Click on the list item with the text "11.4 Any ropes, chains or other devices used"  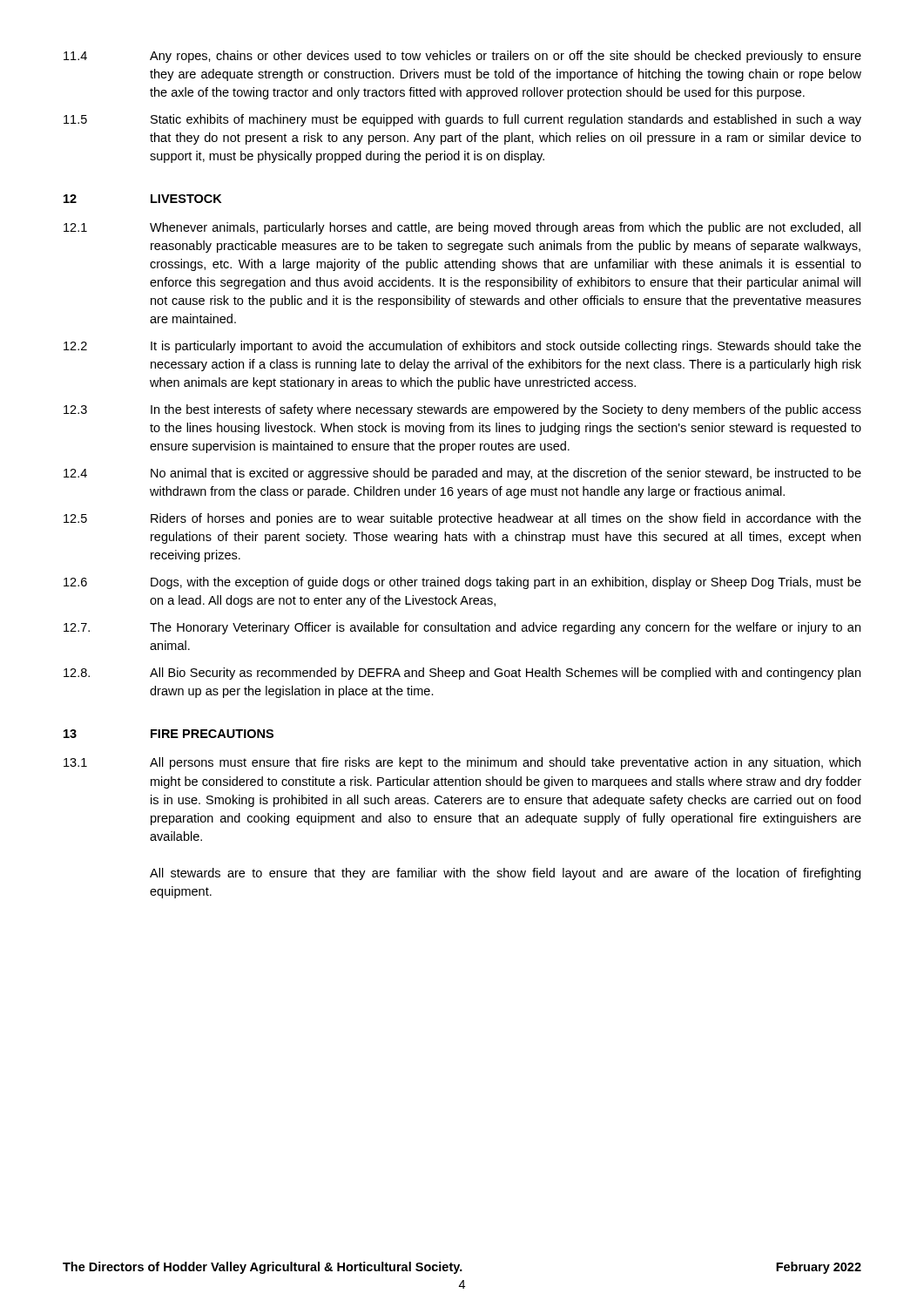click(462, 74)
